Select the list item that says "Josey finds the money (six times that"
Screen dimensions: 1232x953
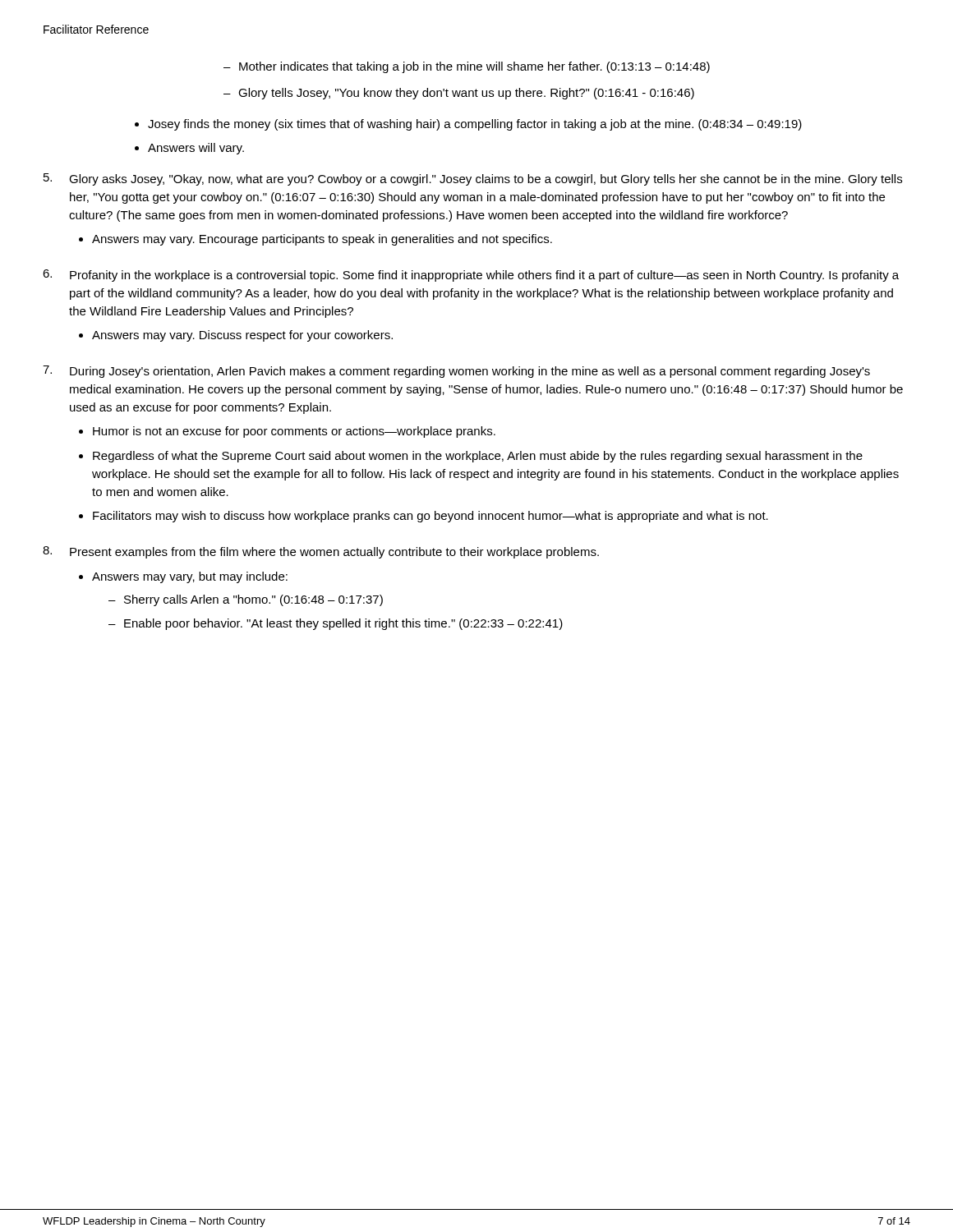pyautogui.click(x=475, y=123)
